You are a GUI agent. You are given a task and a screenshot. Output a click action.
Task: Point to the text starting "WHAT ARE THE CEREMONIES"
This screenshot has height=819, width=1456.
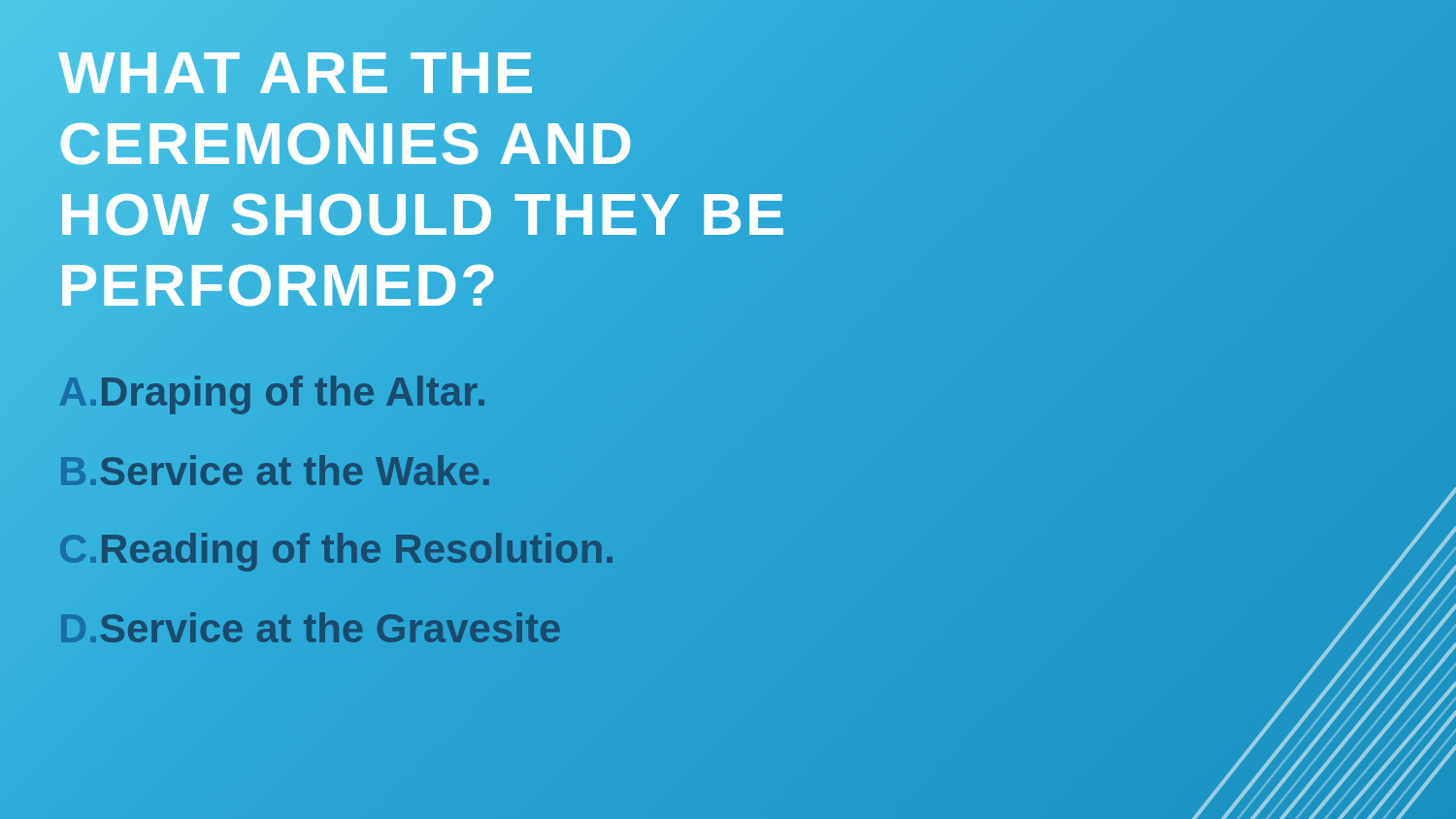[495, 179]
